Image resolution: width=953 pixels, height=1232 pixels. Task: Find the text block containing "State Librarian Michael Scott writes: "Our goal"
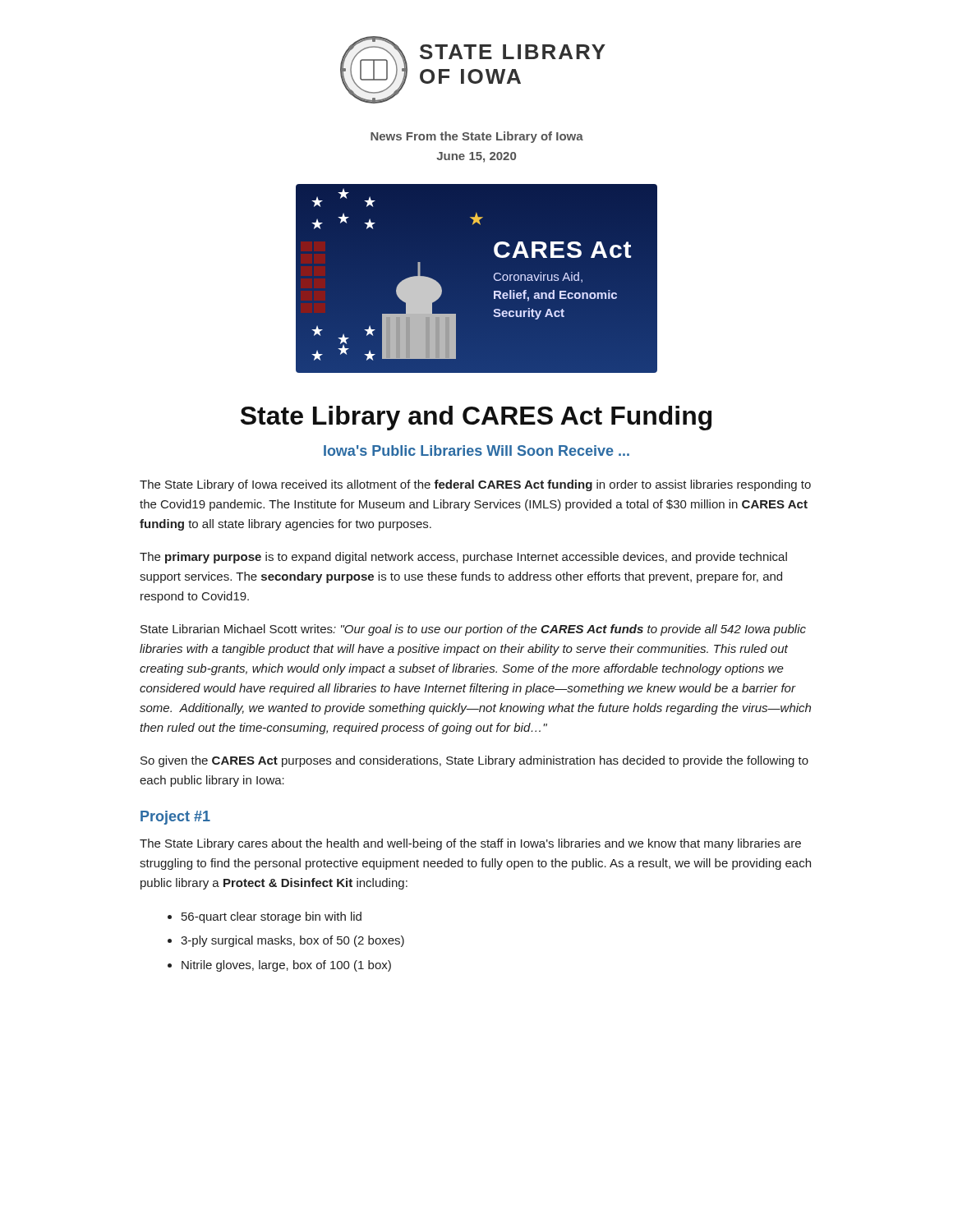click(x=476, y=678)
